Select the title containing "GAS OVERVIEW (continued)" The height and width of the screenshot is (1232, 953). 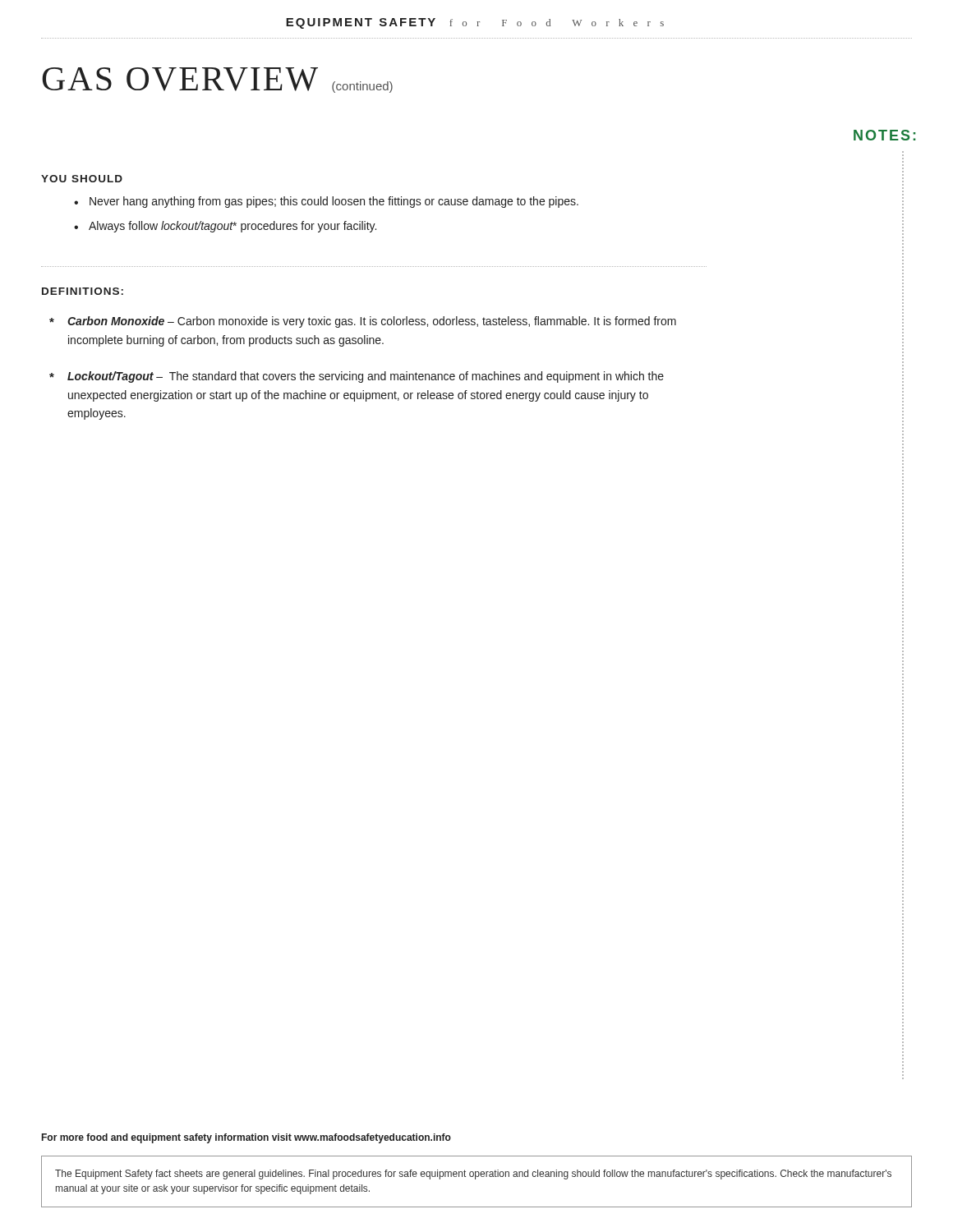[x=217, y=79]
